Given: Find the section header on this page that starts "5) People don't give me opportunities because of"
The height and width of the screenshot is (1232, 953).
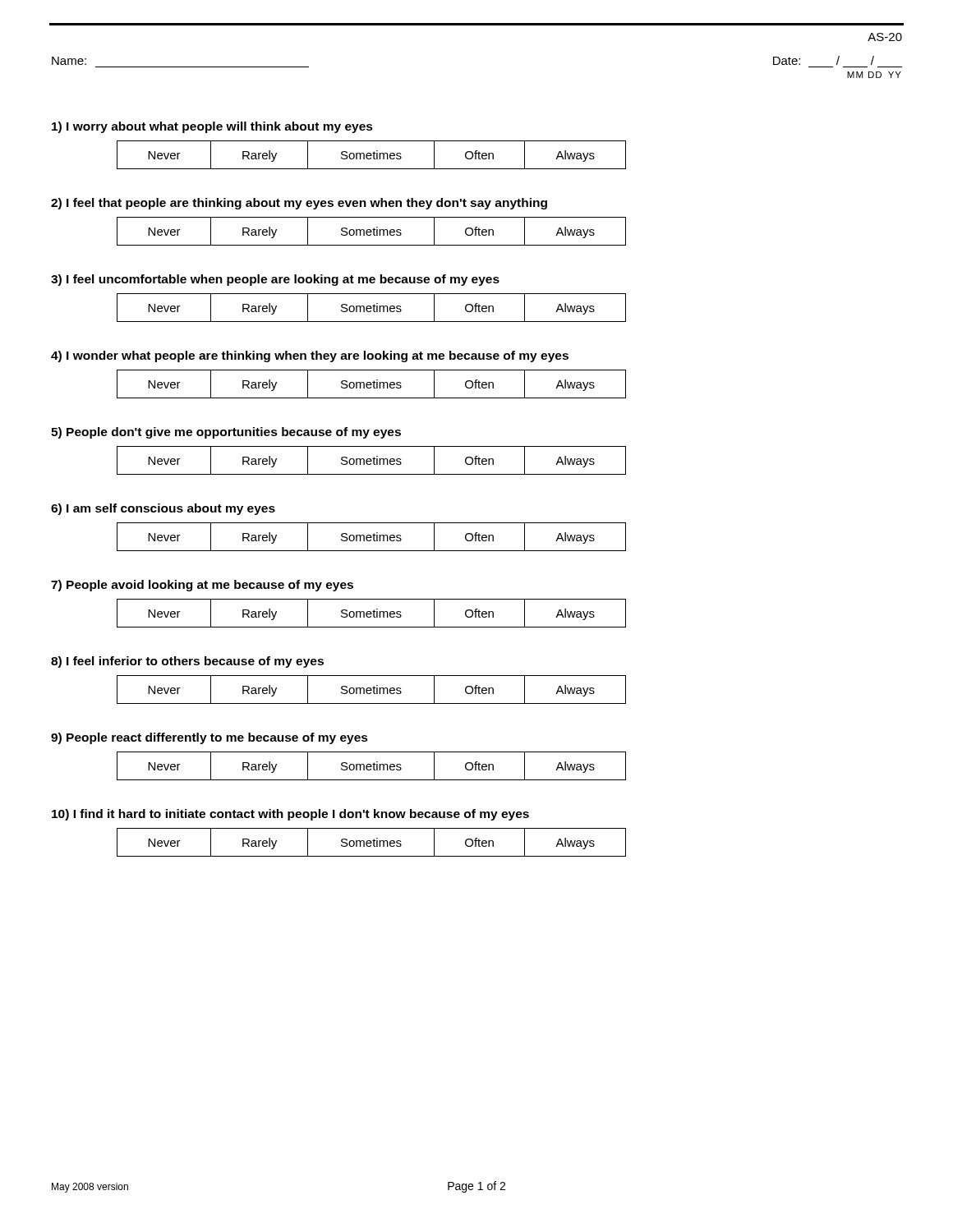Looking at the screenshot, I should click(x=476, y=450).
